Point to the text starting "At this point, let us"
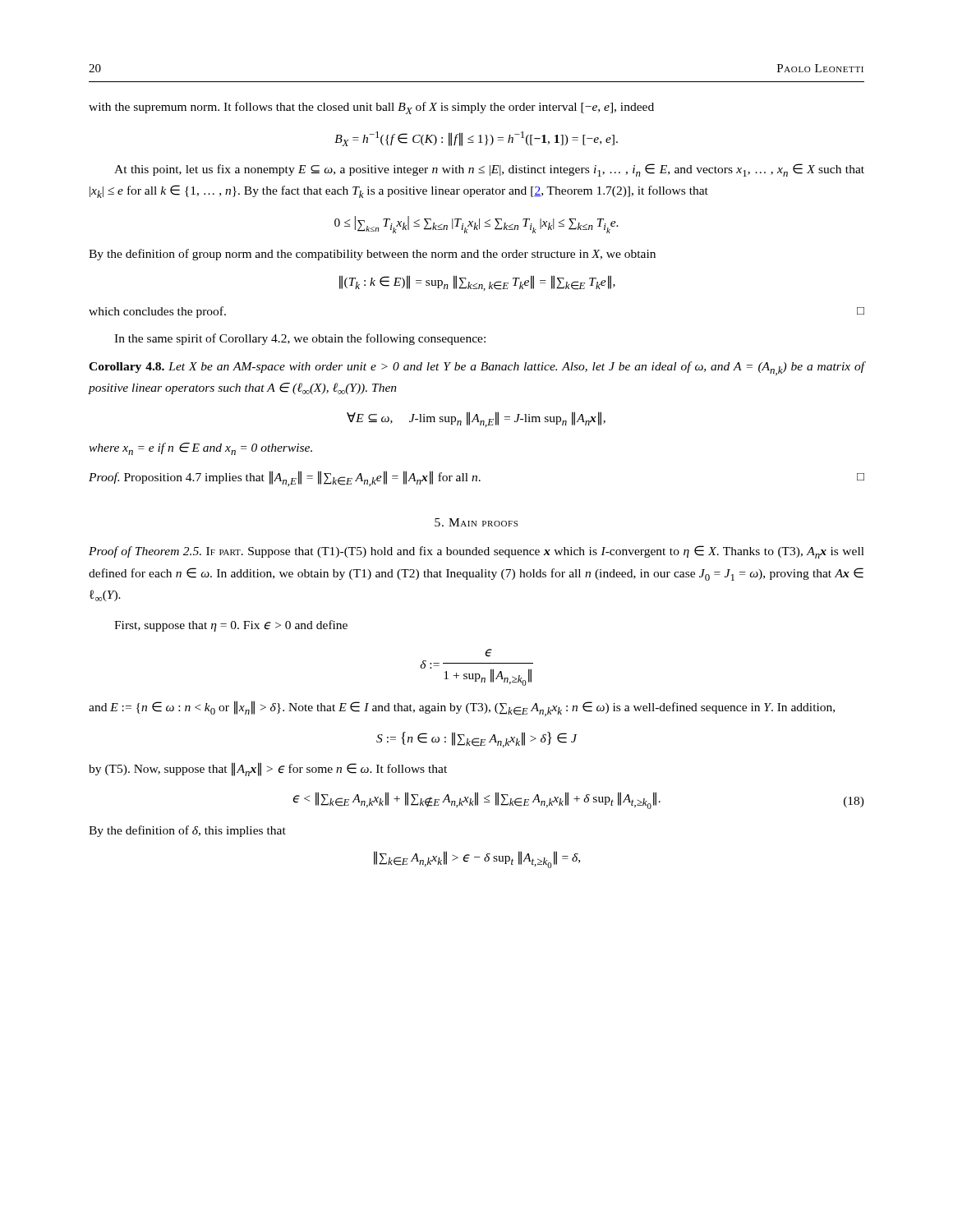953x1232 pixels. click(x=476, y=181)
